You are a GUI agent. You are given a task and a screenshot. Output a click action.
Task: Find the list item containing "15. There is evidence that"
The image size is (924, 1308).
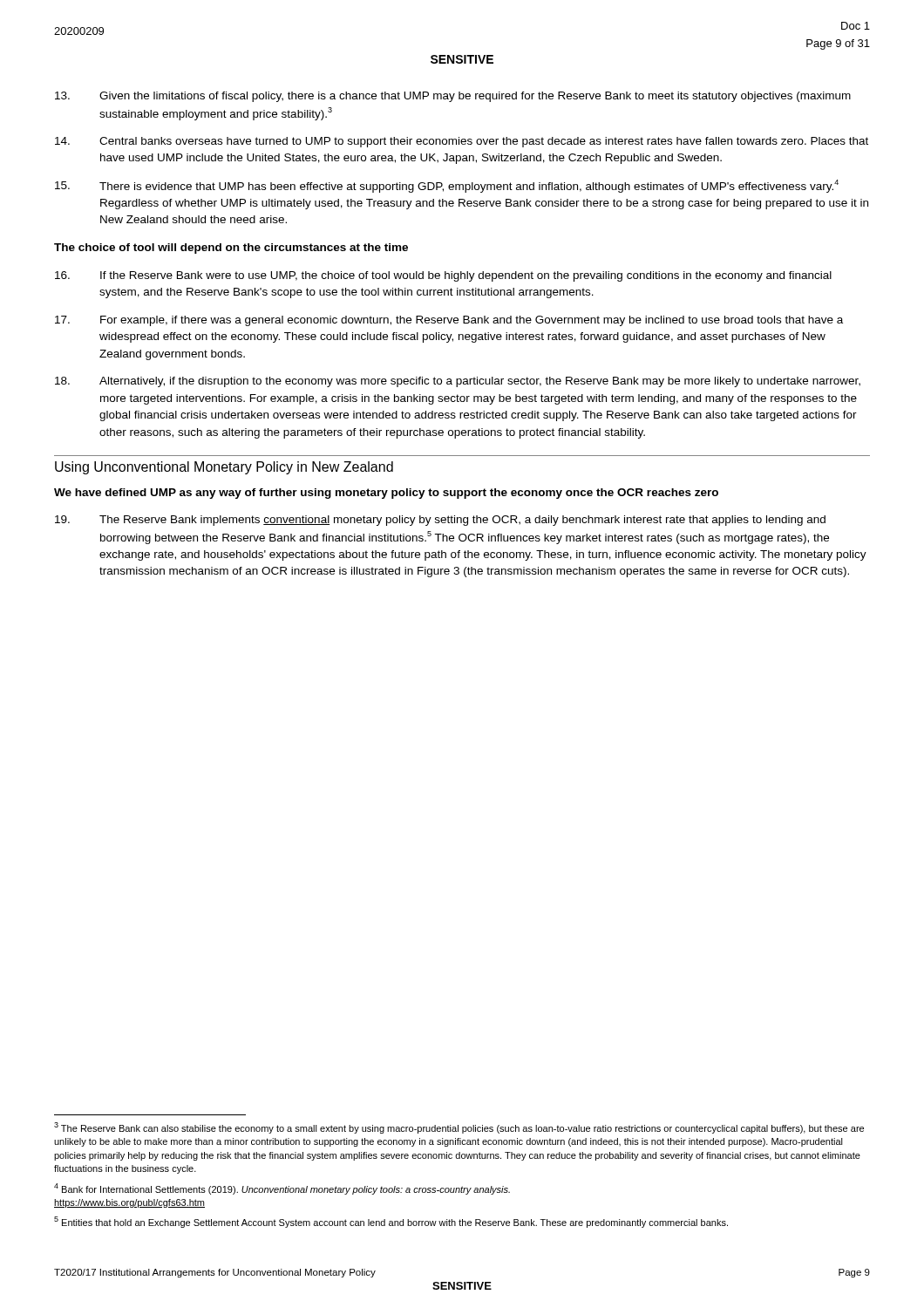pos(462,203)
